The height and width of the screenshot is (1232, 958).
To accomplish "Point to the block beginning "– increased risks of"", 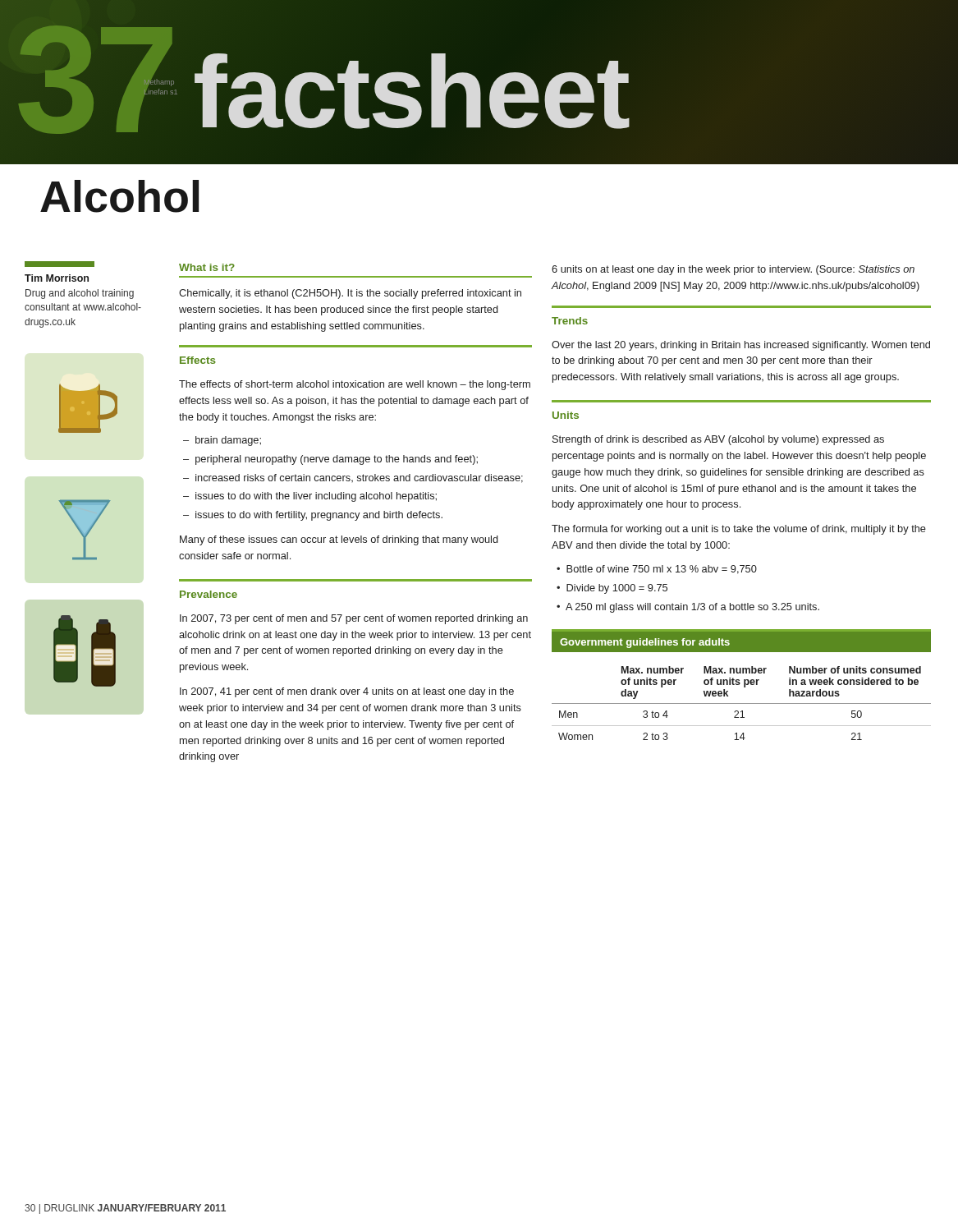I will pyautogui.click(x=353, y=477).
